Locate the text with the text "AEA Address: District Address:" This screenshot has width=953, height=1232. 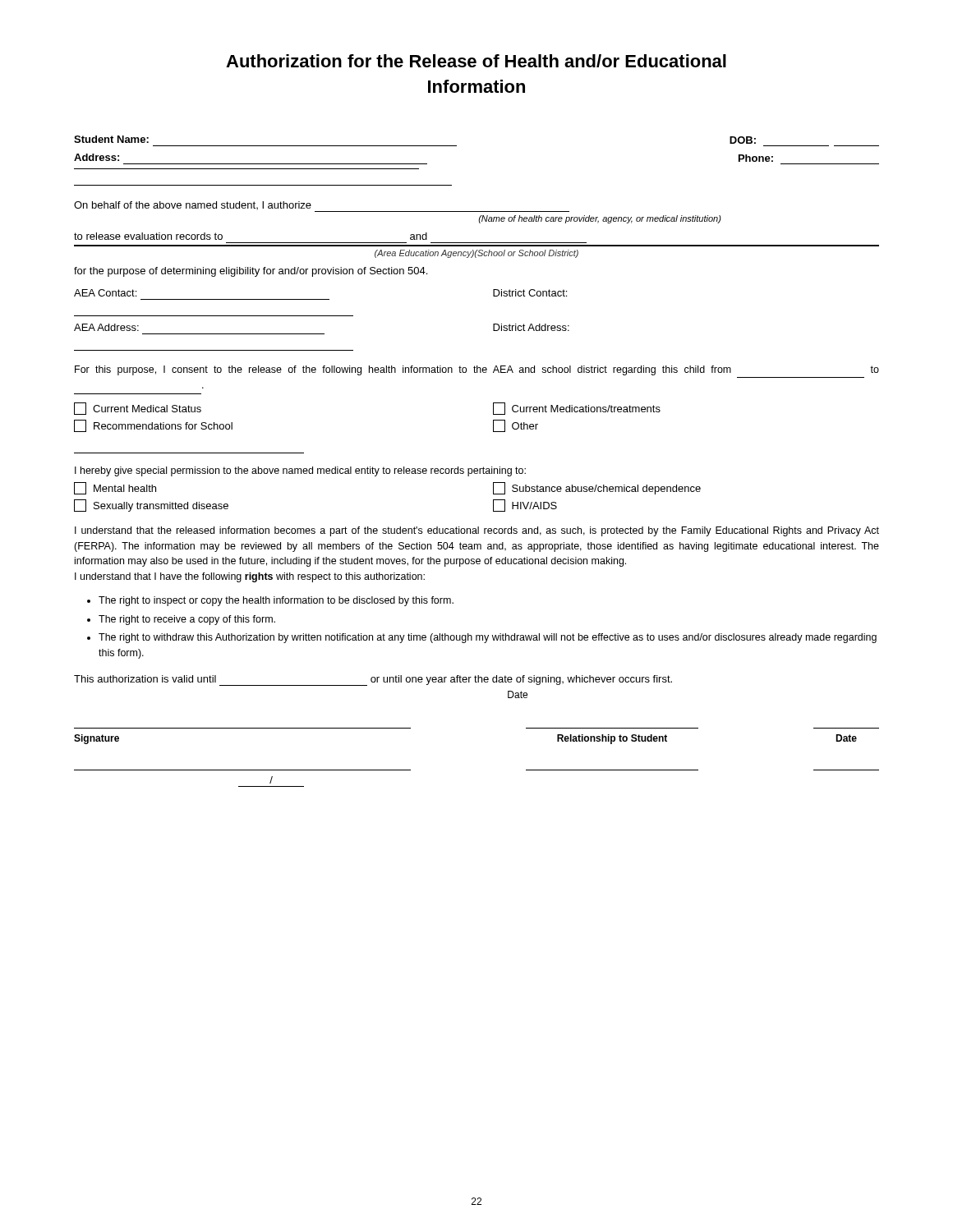point(322,337)
